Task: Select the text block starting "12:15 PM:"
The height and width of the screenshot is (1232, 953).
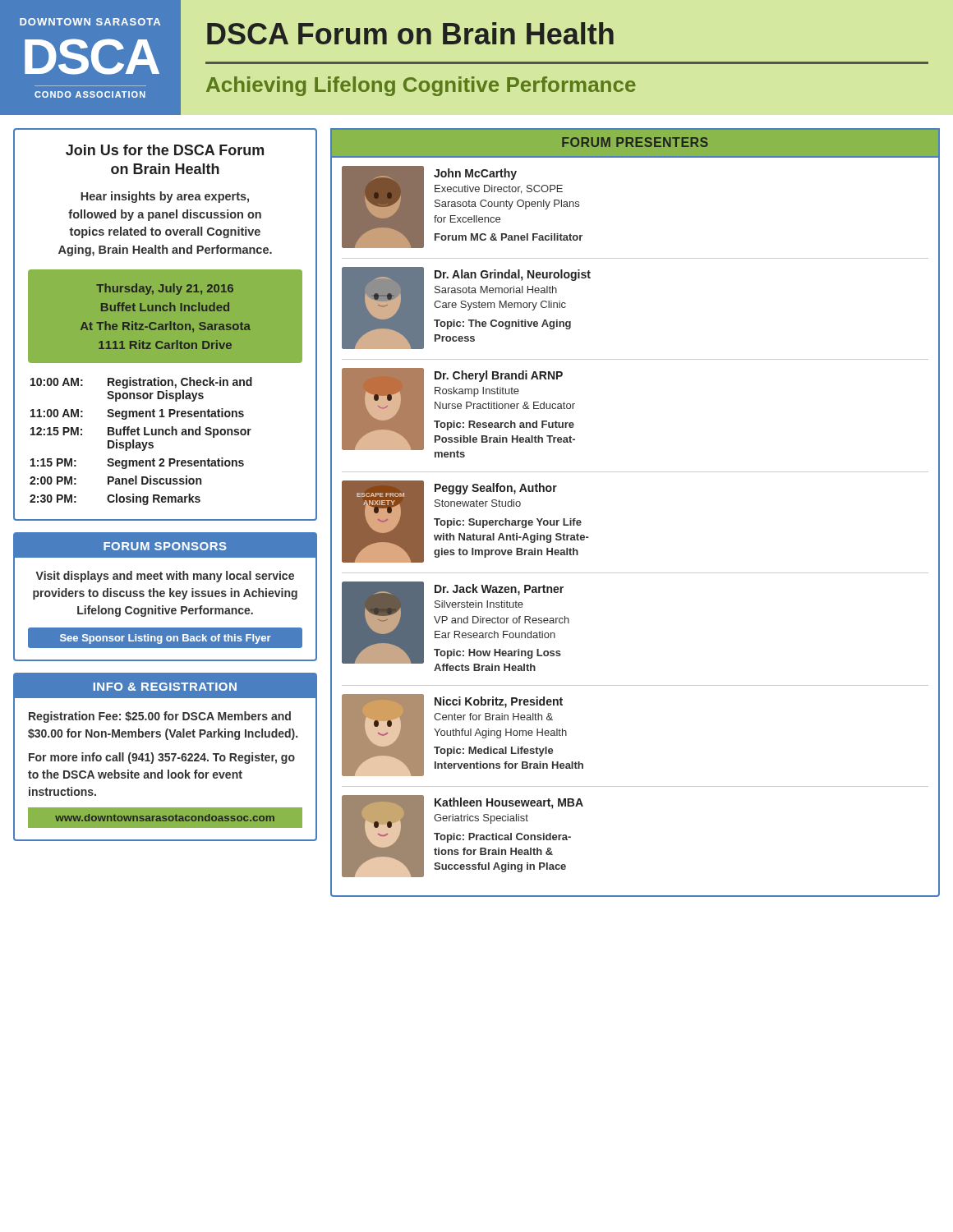Action: (56, 431)
